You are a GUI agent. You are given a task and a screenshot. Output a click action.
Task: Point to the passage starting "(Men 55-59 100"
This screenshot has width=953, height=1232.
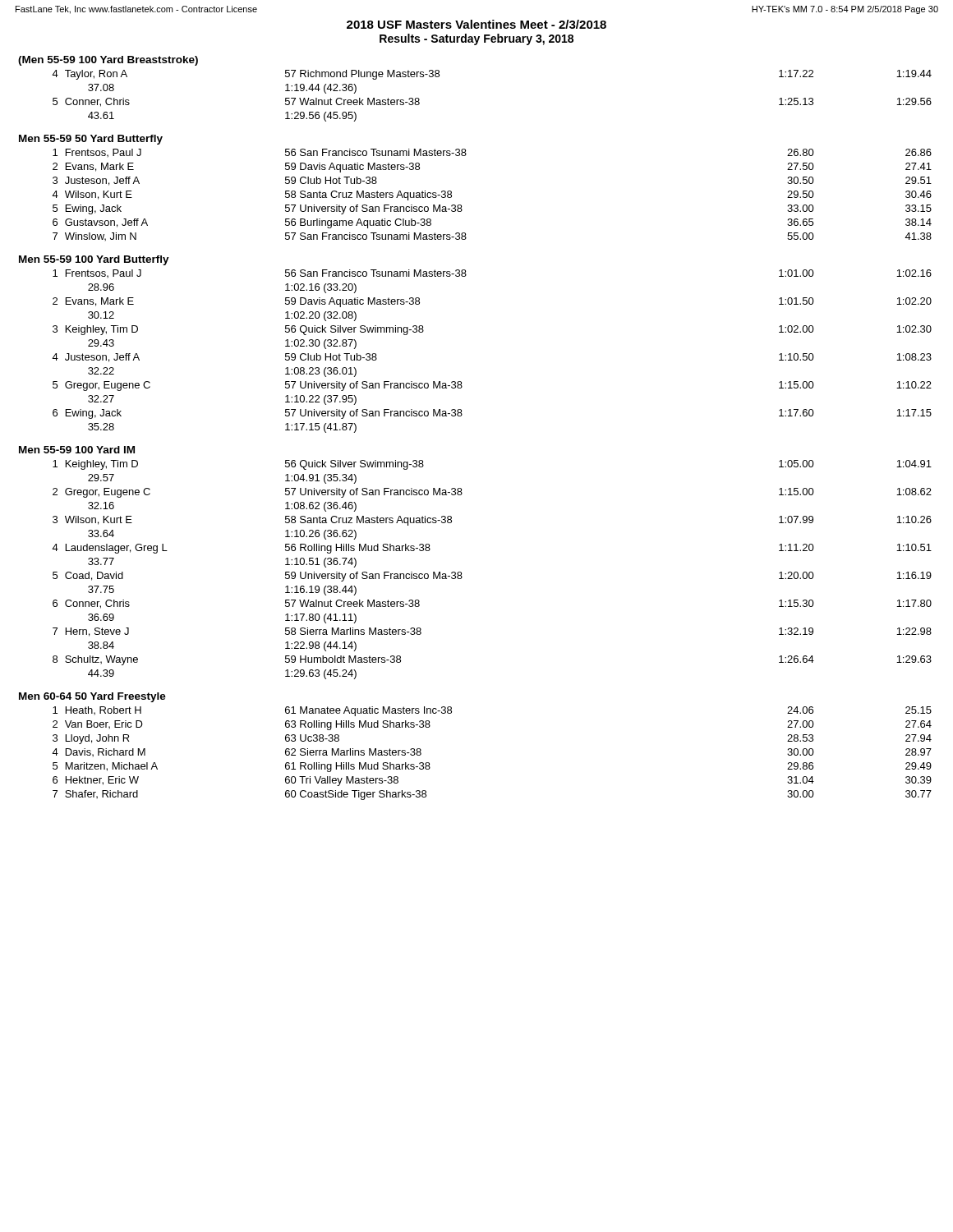(108, 60)
